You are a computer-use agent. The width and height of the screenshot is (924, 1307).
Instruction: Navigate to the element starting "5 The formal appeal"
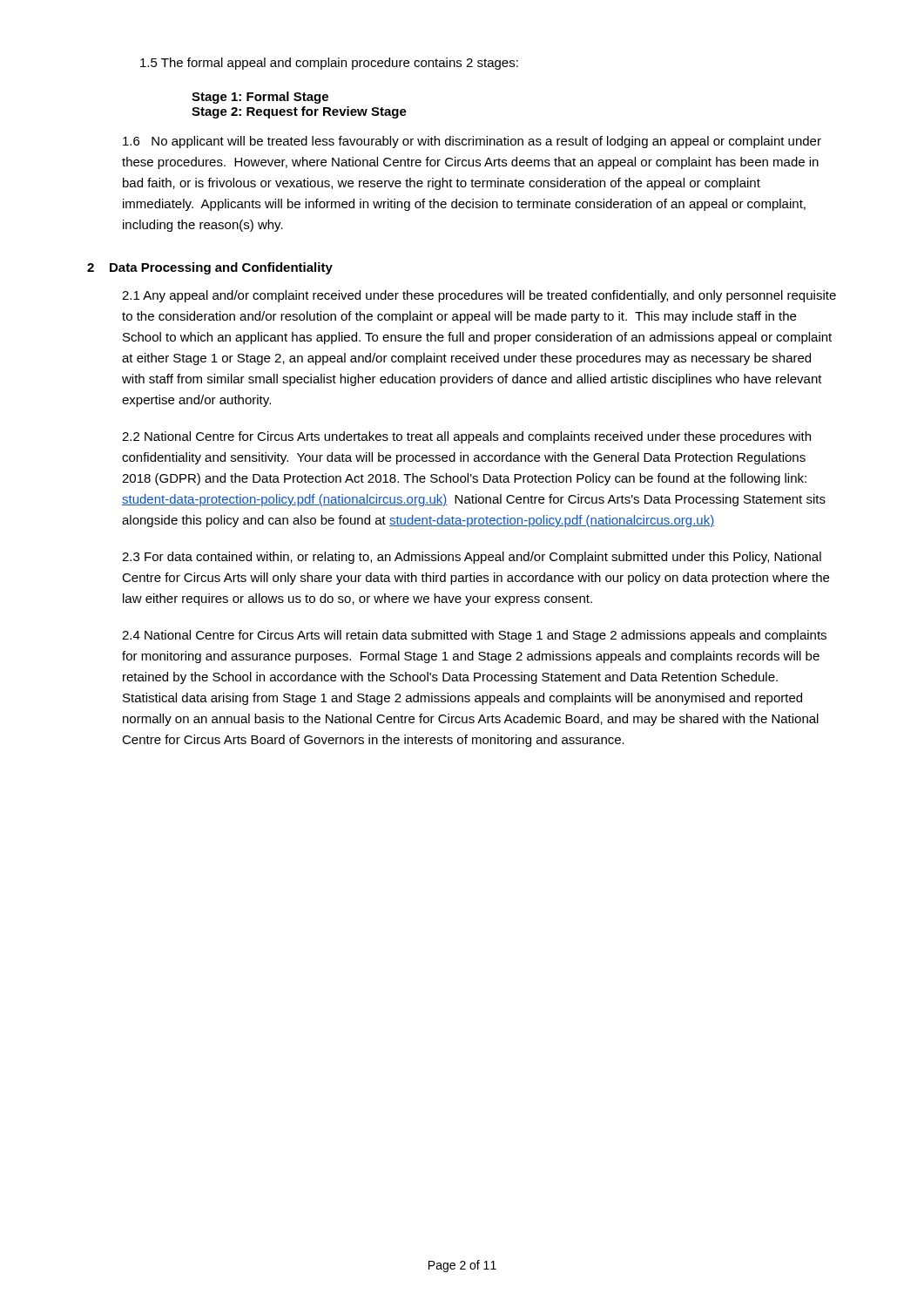(x=329, y=62)
